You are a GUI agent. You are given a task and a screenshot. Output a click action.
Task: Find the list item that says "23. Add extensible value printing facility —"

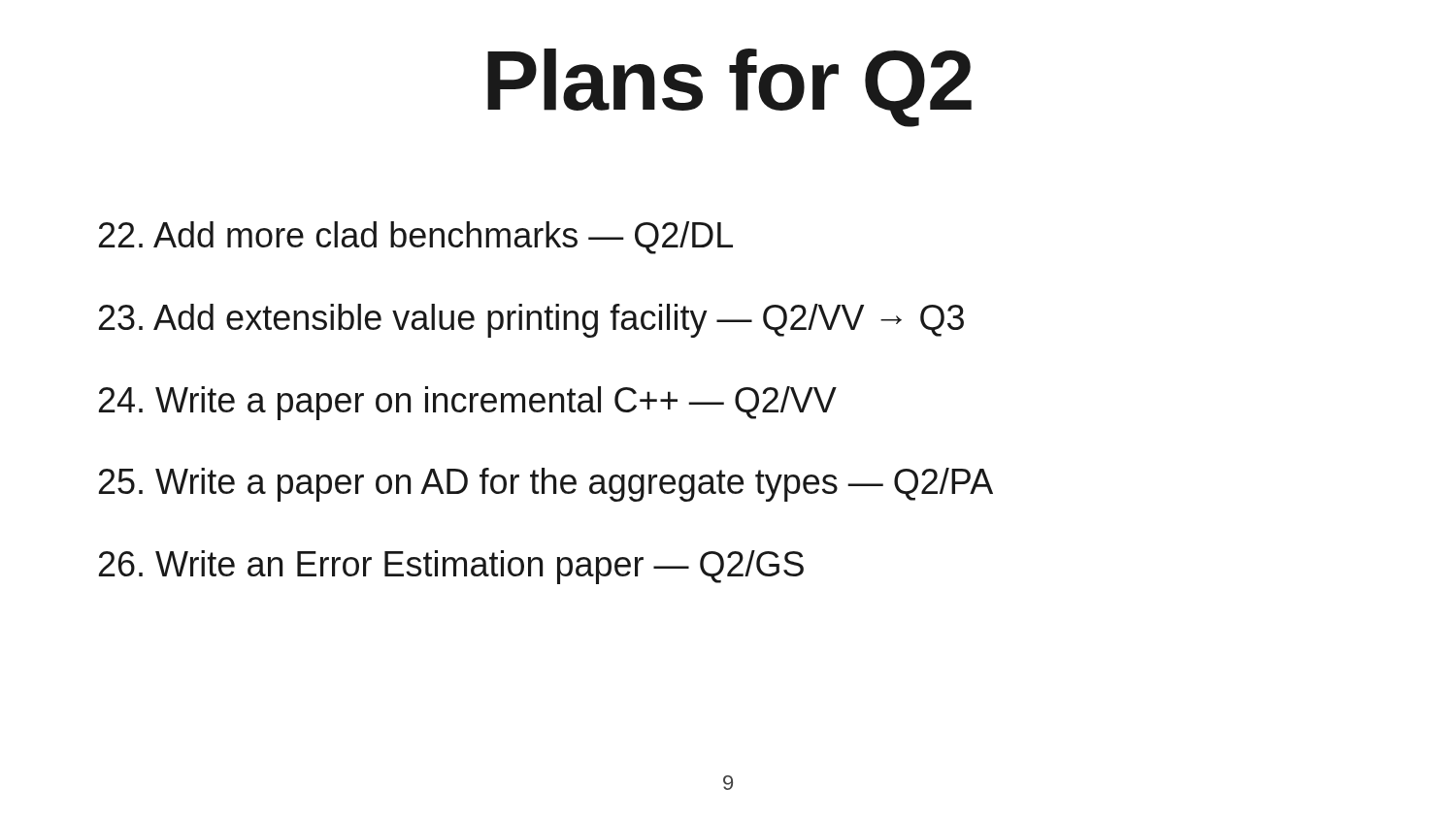coord(531,318)
